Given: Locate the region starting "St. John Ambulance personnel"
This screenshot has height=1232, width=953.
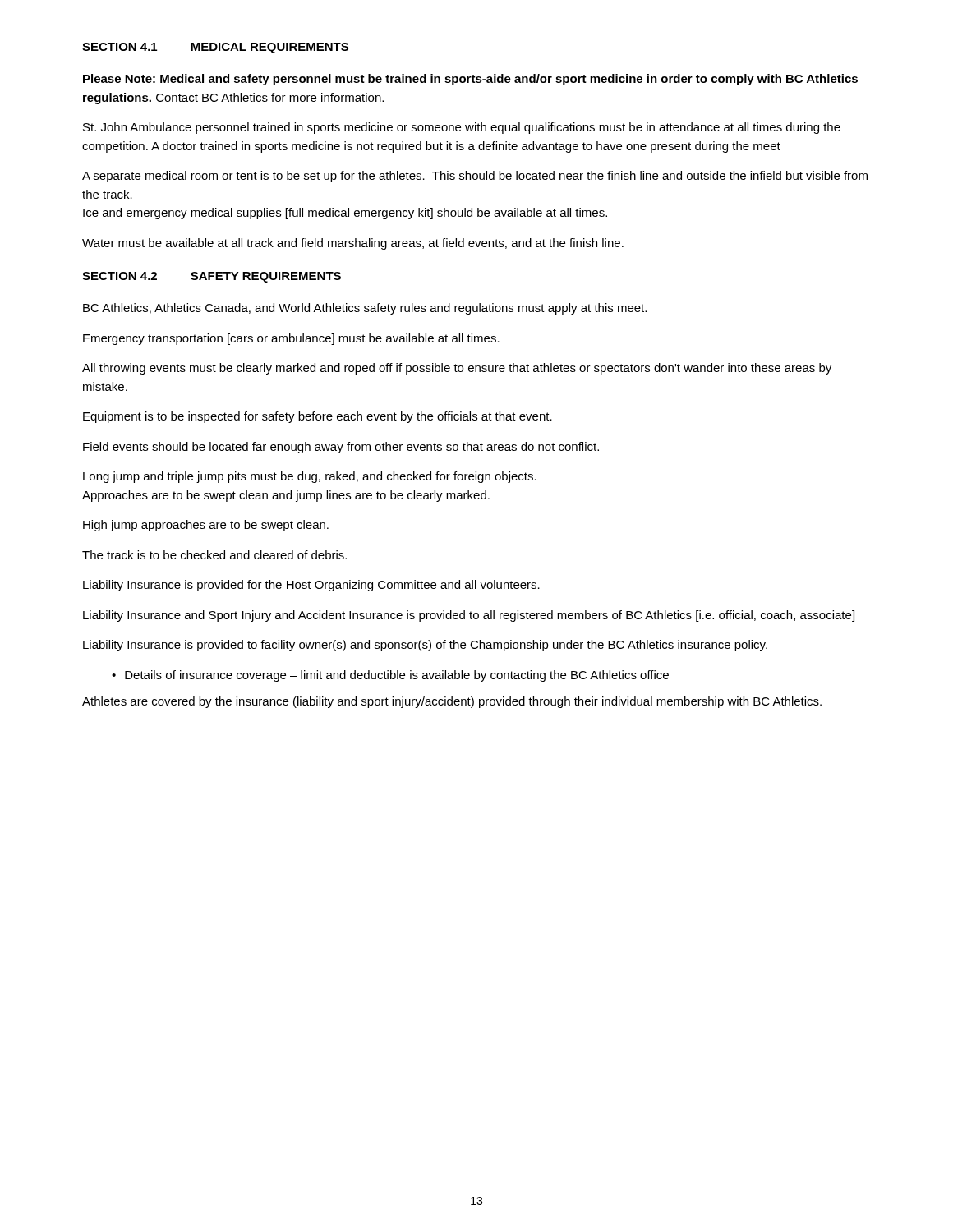Looking at the screenshot, I should pos(461,136).
